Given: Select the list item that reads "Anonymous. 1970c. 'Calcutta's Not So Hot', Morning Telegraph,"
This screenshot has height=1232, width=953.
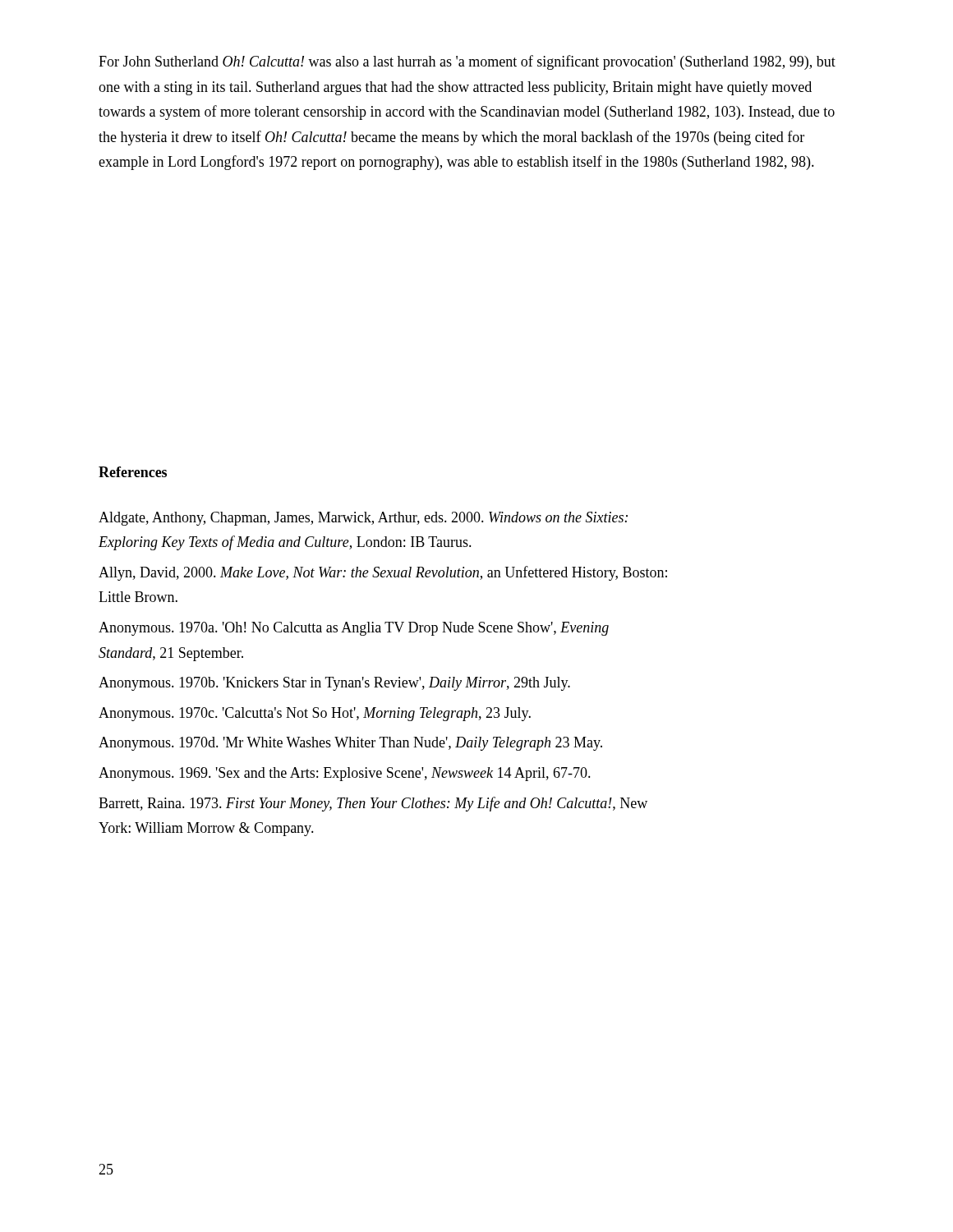Looking at the screenshot, I should [315, 713].
